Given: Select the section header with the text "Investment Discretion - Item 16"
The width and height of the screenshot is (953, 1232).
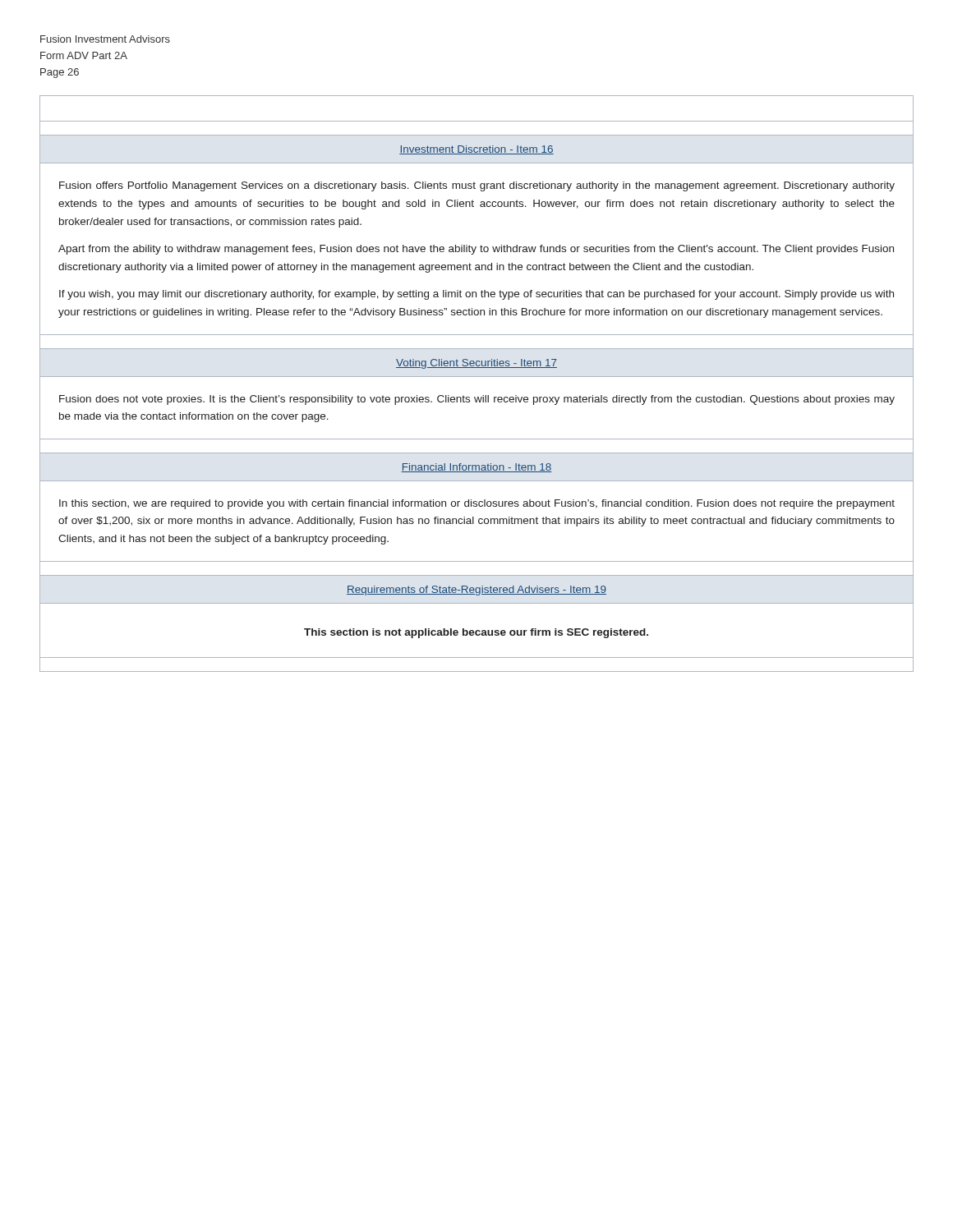Looking at the screenshot, I should [x=476, y=149].
